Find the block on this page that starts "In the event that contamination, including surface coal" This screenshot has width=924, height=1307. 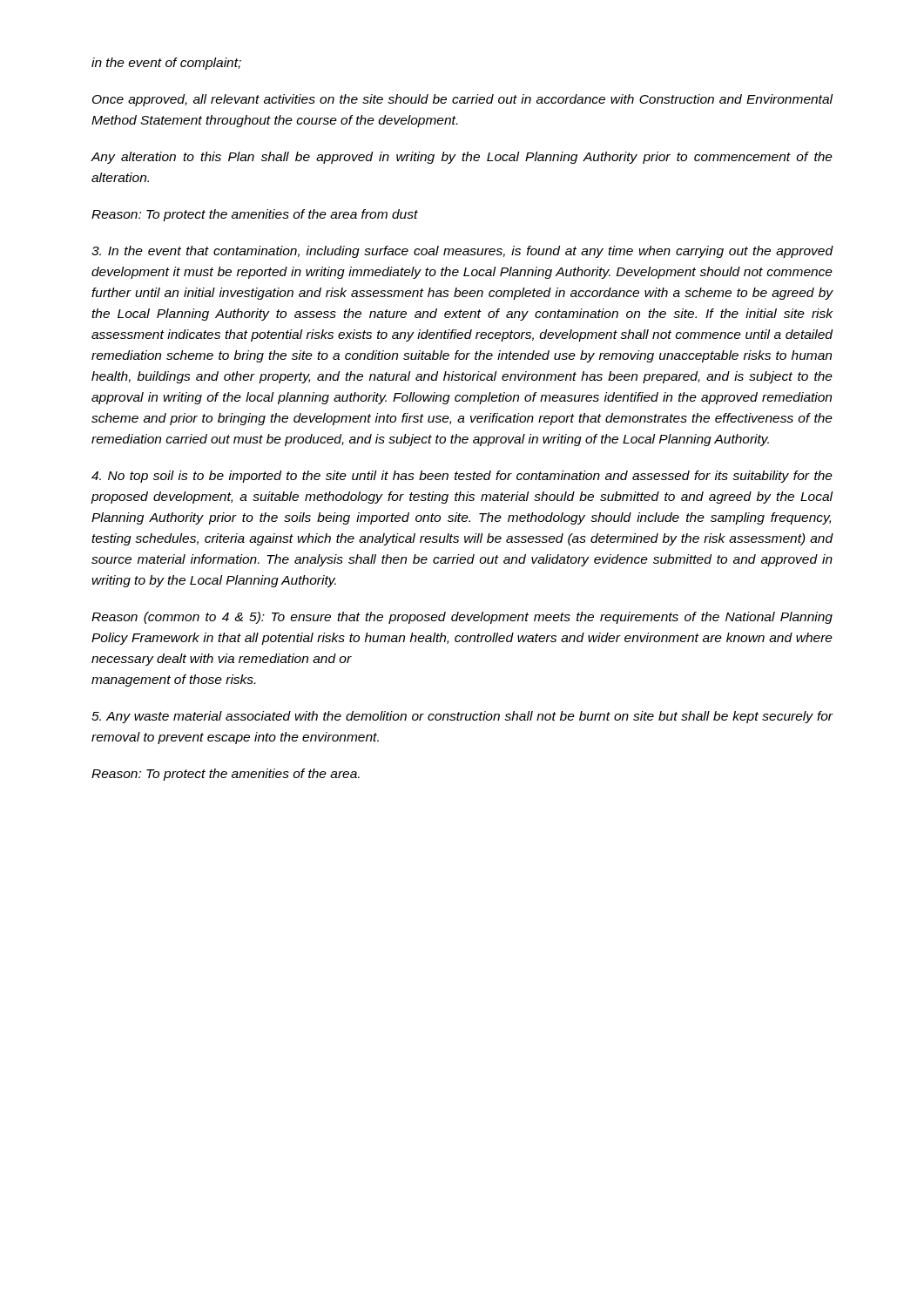click(462, 345)
